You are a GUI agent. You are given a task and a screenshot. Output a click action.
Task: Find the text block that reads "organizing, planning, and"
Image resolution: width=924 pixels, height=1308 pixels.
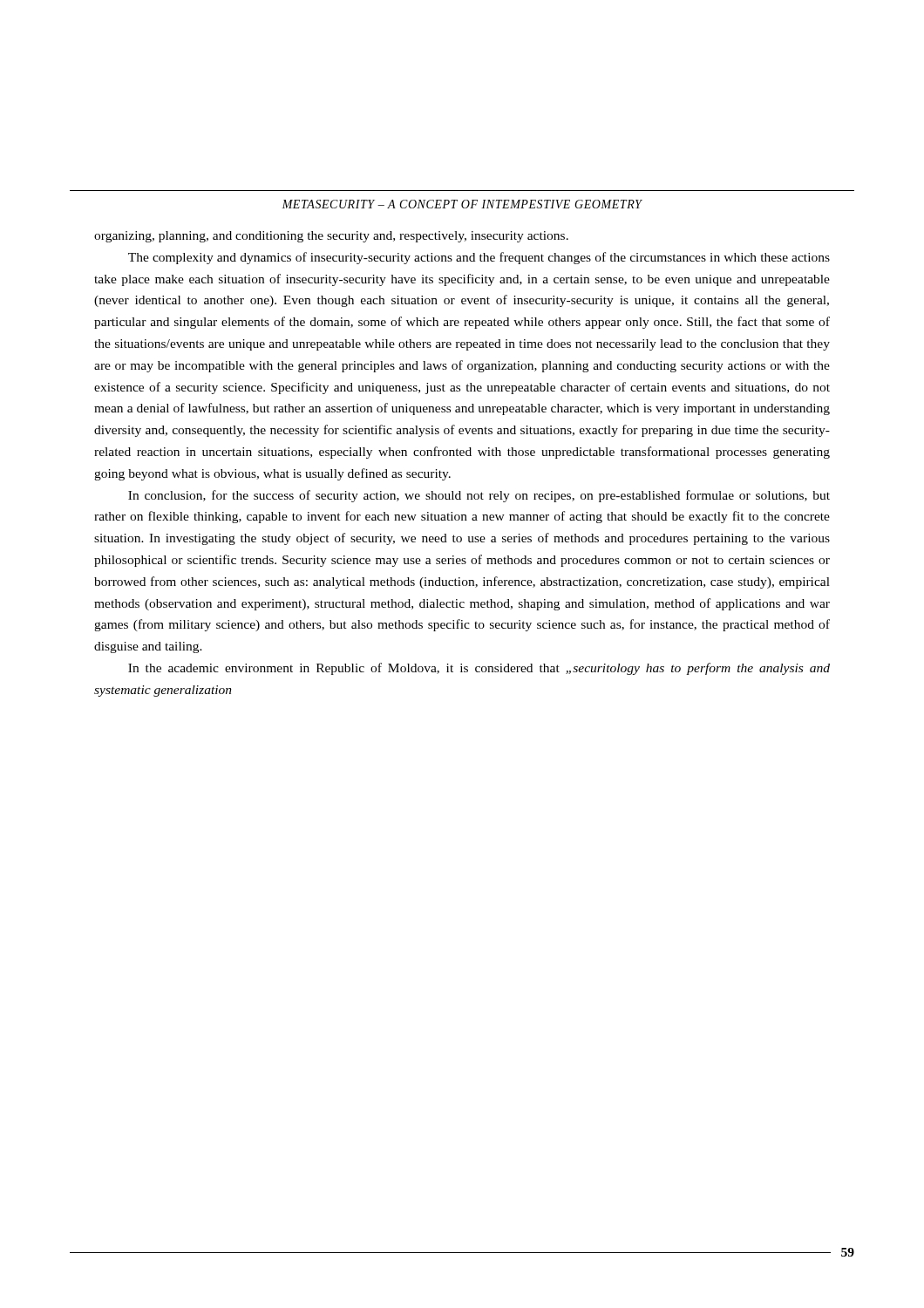tap(462, 236)
